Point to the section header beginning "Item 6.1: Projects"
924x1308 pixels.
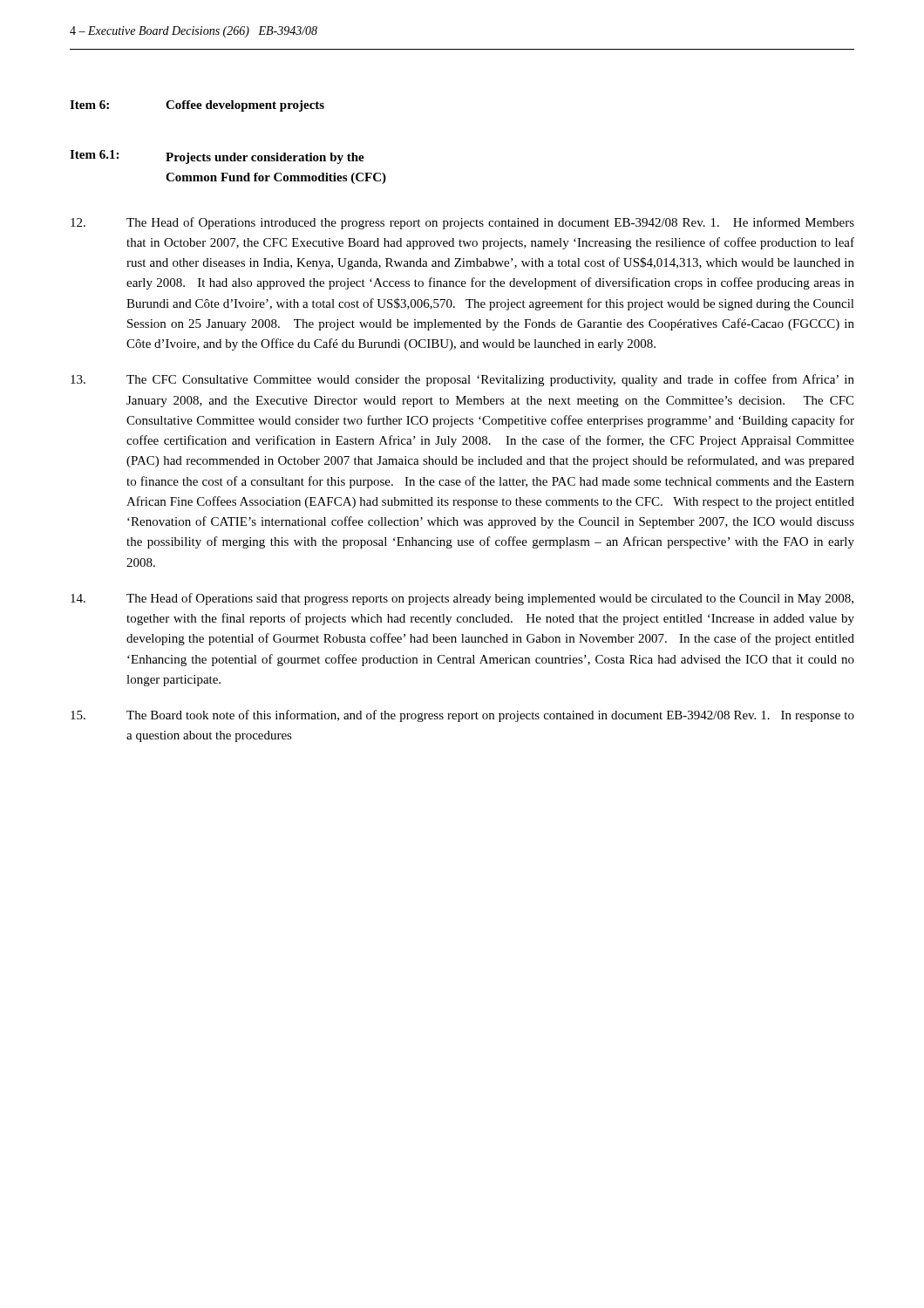point(228,168)
